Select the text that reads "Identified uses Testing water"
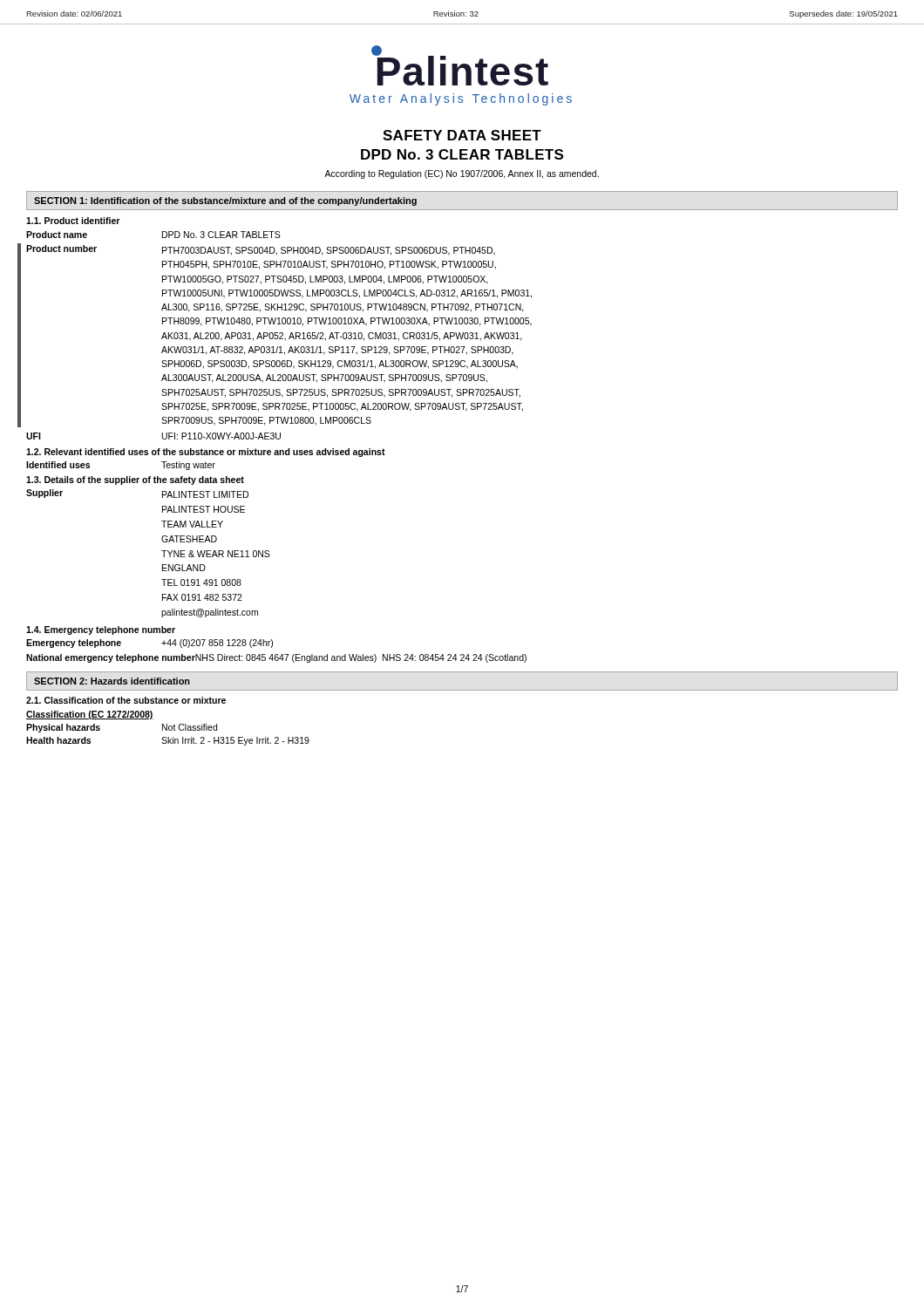Screen dimensions: 1308x924 click(x=121, y=465)
